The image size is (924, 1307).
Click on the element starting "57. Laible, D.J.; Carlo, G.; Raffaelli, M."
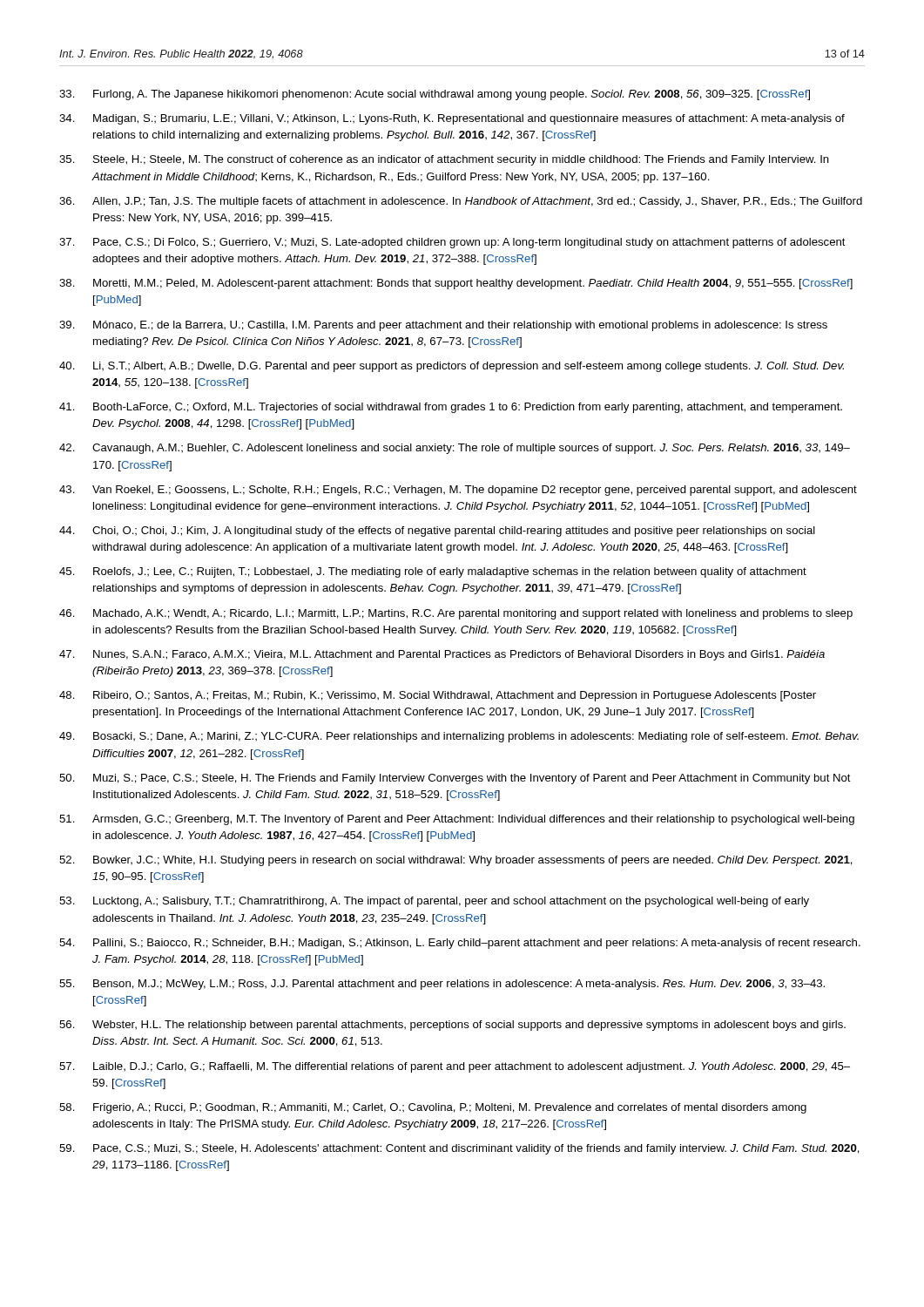pos(462,1074)
